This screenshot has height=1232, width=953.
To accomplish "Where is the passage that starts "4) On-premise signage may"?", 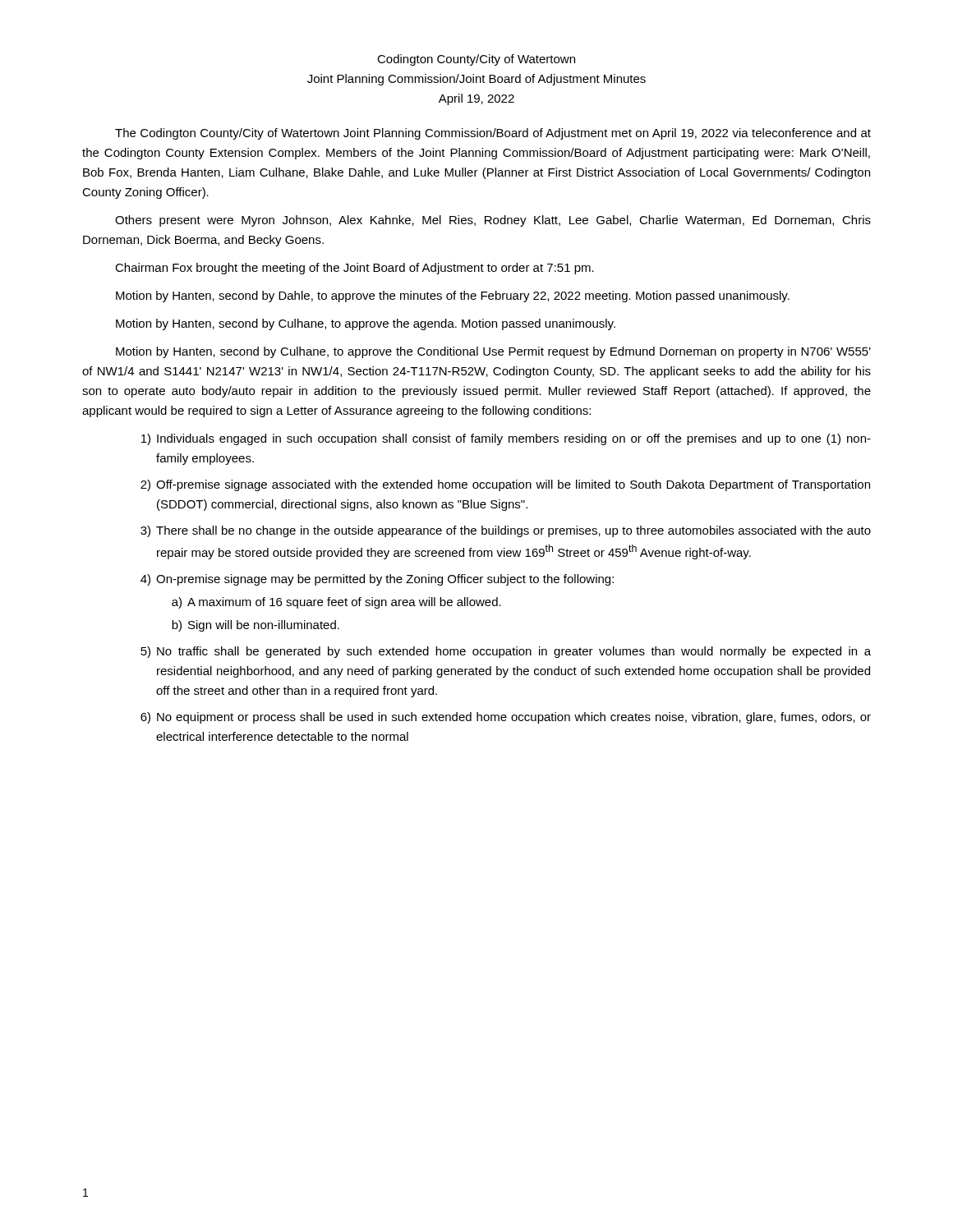I will pos(501,579).
